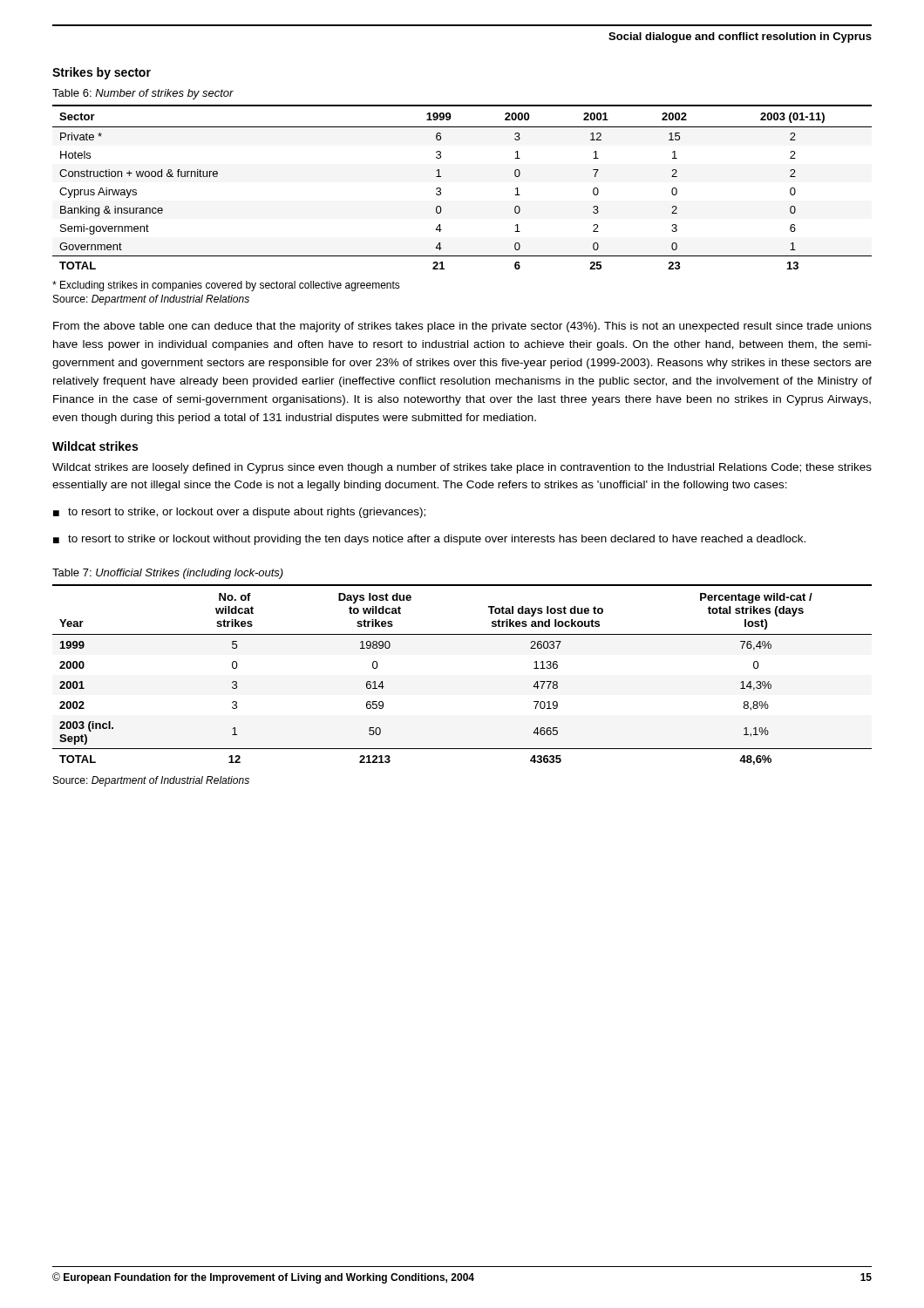Find the table that mentions "Days lost due to"
Image resolution: width=924 pixels, height=1308 pixels.
point(462,676)
